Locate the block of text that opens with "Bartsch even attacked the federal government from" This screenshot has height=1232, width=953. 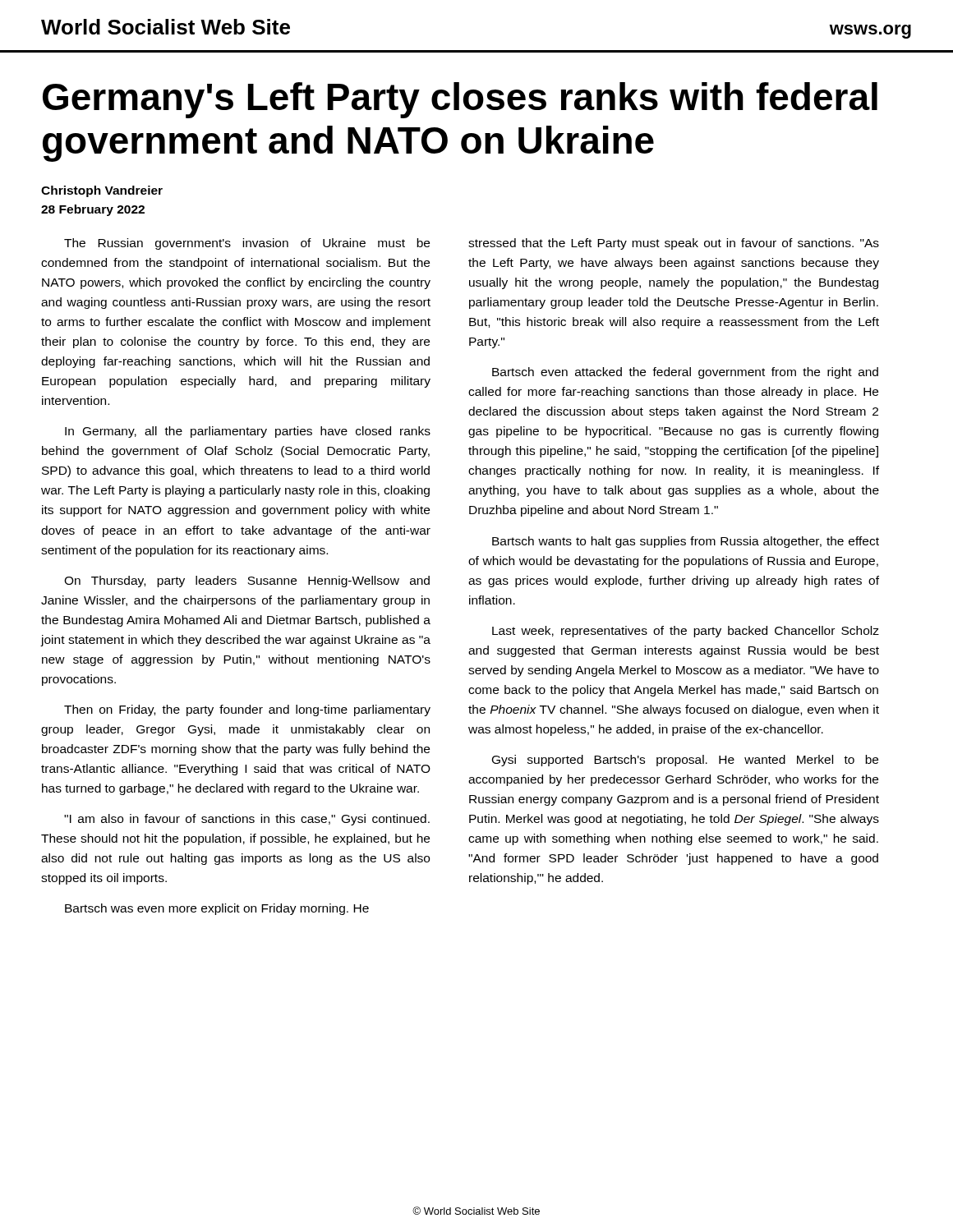tap(674, 441)
